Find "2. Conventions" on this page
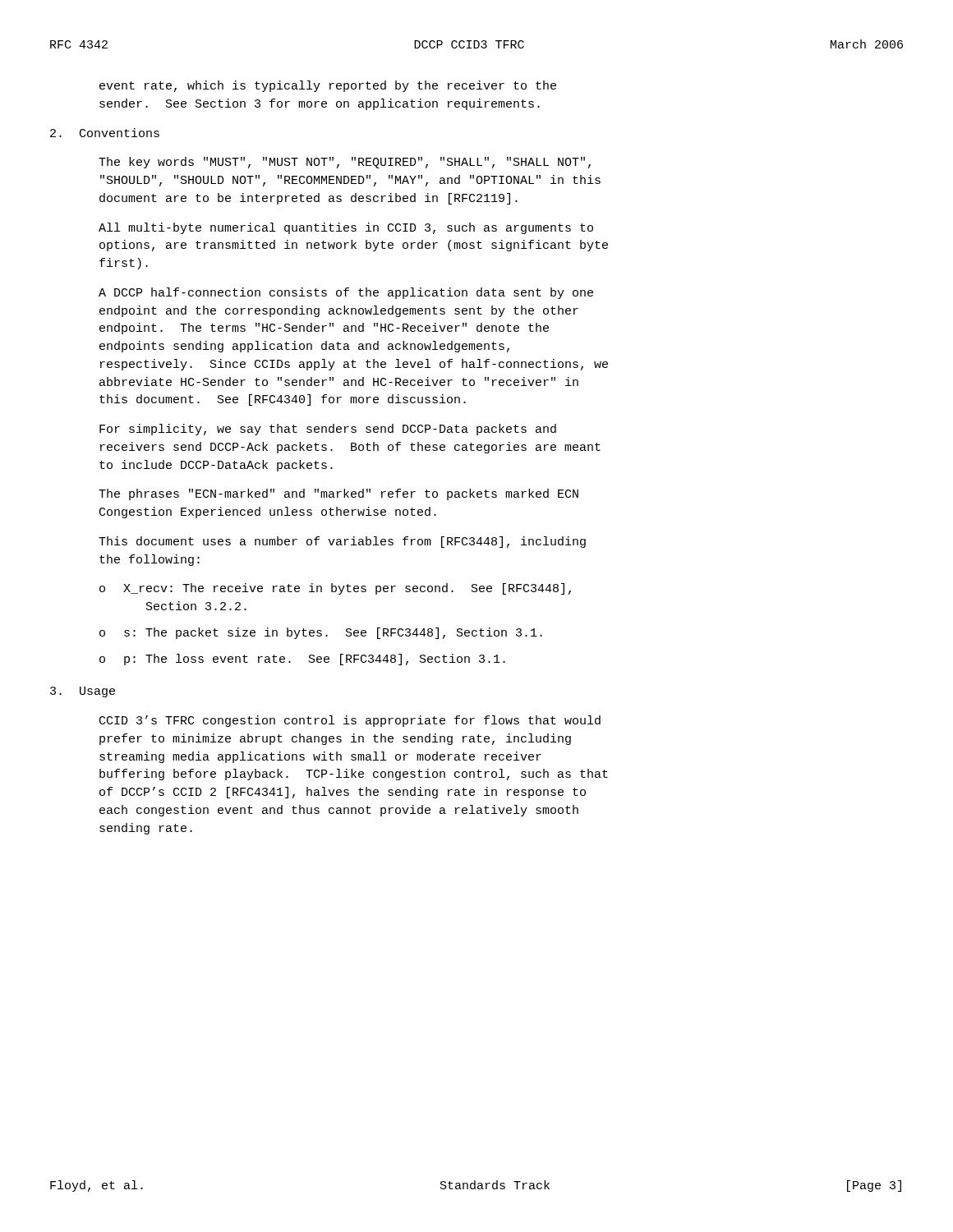The image size is (953, 1232). pos(105,134)
